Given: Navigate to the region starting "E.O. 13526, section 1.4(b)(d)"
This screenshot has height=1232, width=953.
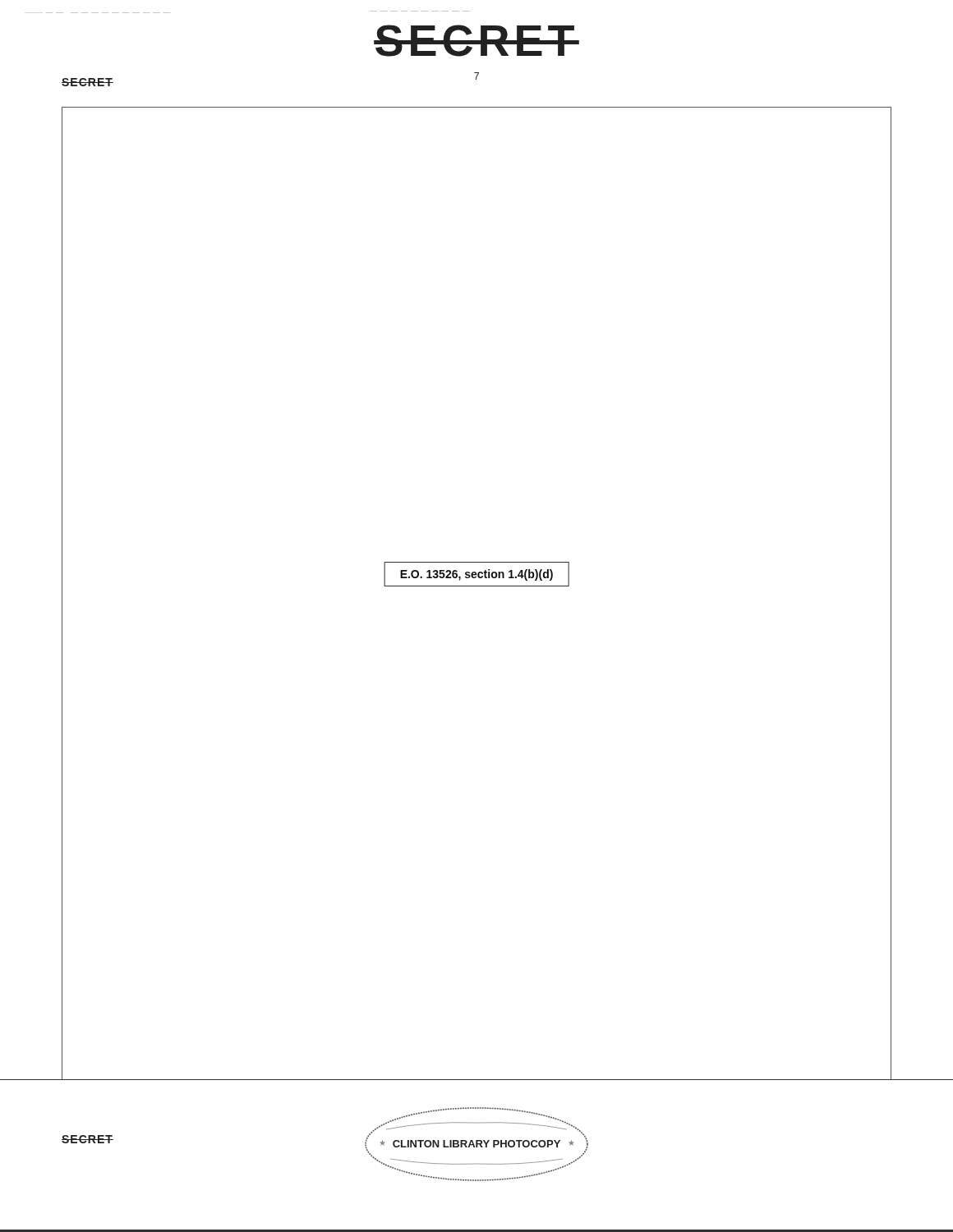Looking at the screenshot, I should point(476,574).
